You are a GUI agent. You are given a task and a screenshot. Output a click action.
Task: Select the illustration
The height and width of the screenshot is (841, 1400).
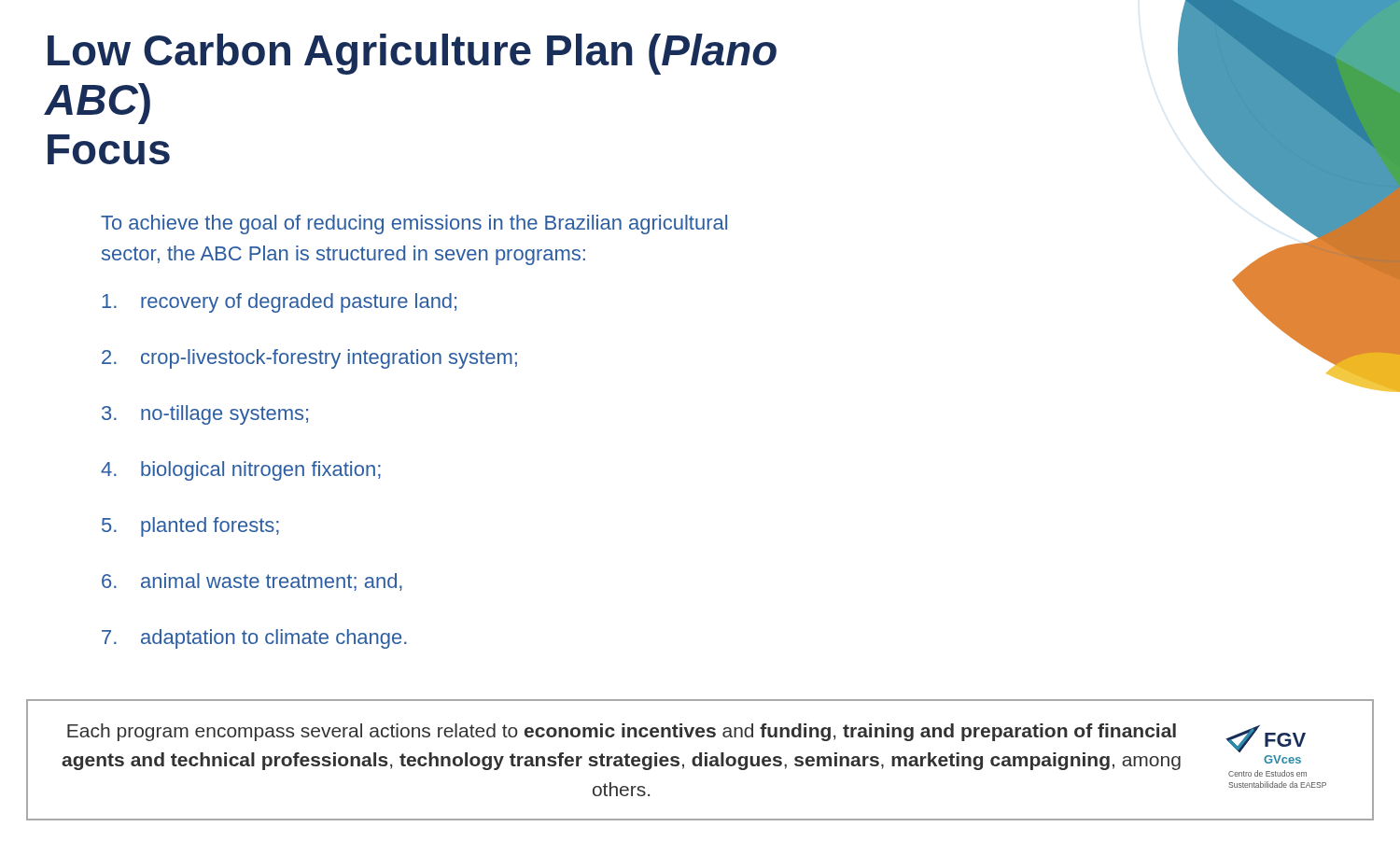(x=1223, y=196)
